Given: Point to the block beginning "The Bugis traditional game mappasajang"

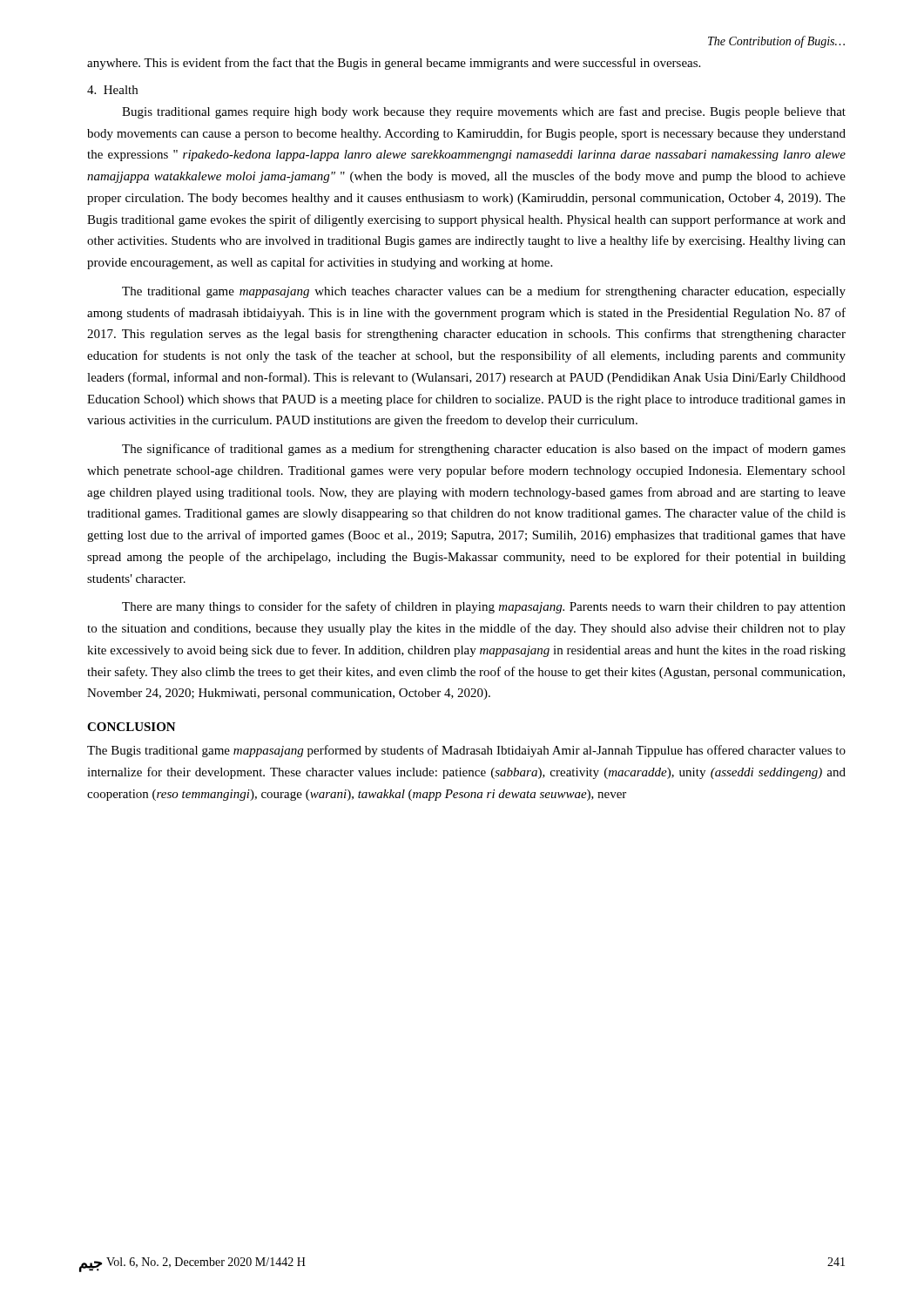Looking at the screenshot, I should (x=466, y=772).
